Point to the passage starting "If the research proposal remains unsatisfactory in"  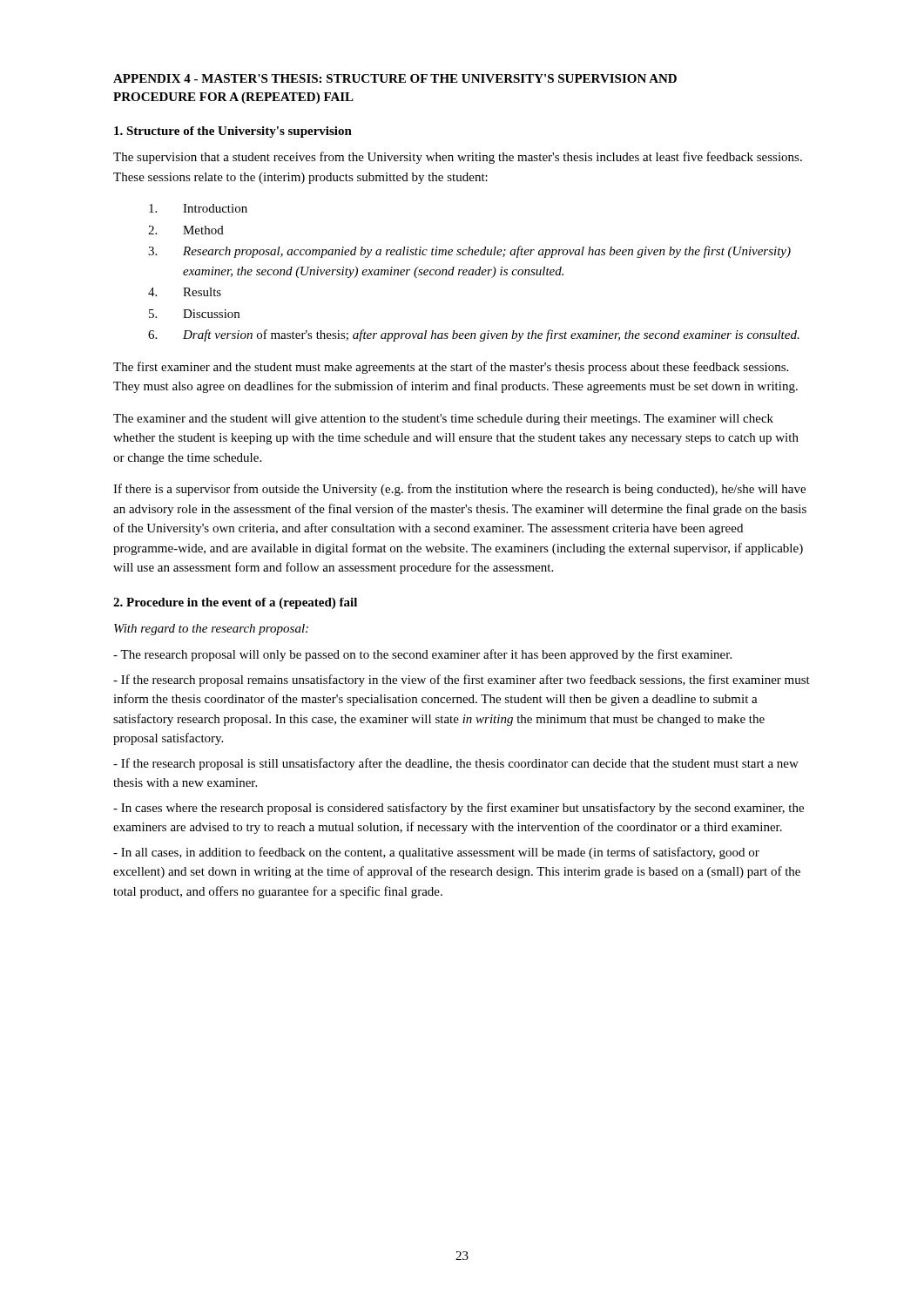tap(461, 709)
